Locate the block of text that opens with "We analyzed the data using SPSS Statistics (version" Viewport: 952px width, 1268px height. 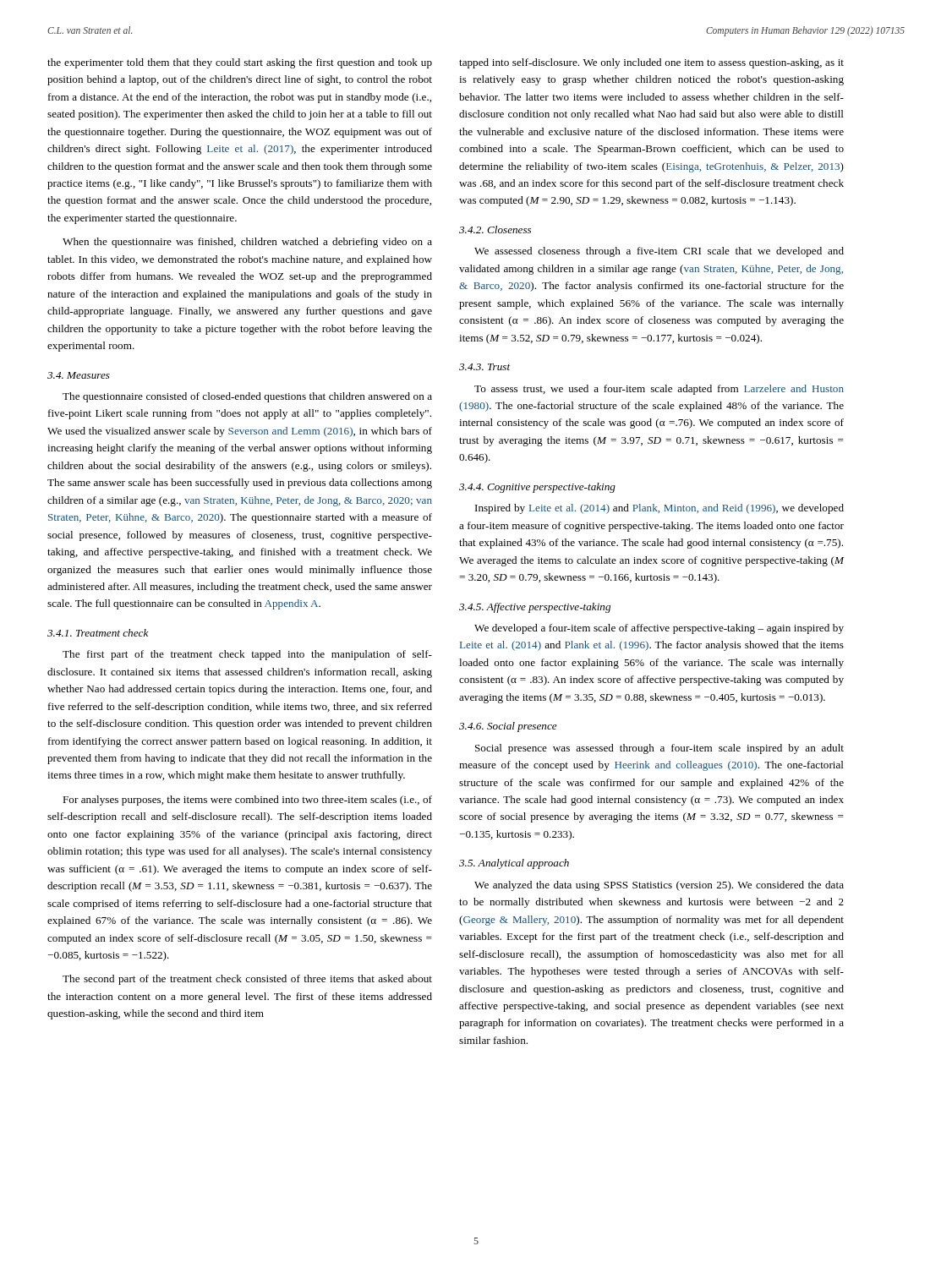coord(651,963)
